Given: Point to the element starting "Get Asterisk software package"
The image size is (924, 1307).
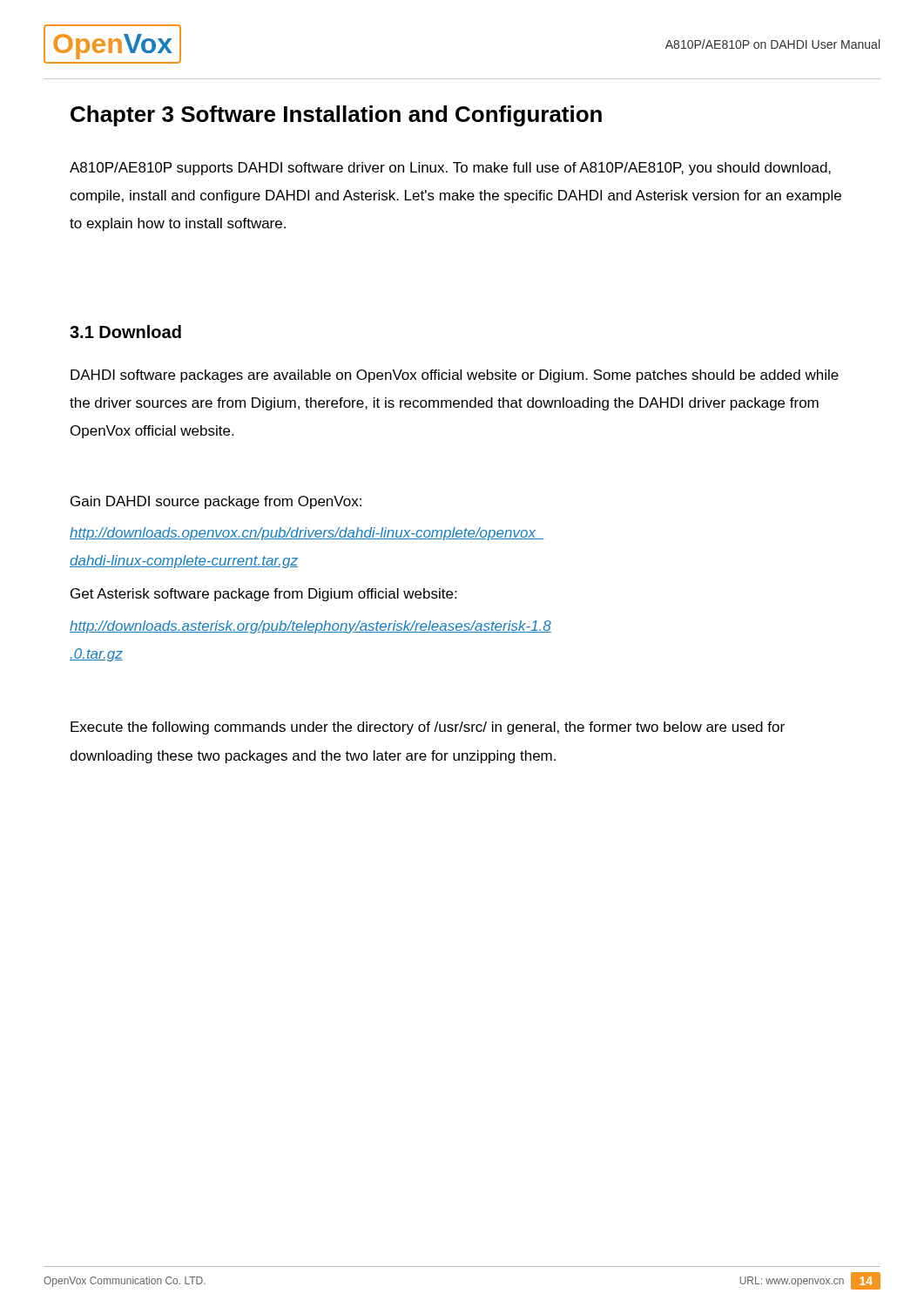Looking at the screenshot, I should (264, 594).
